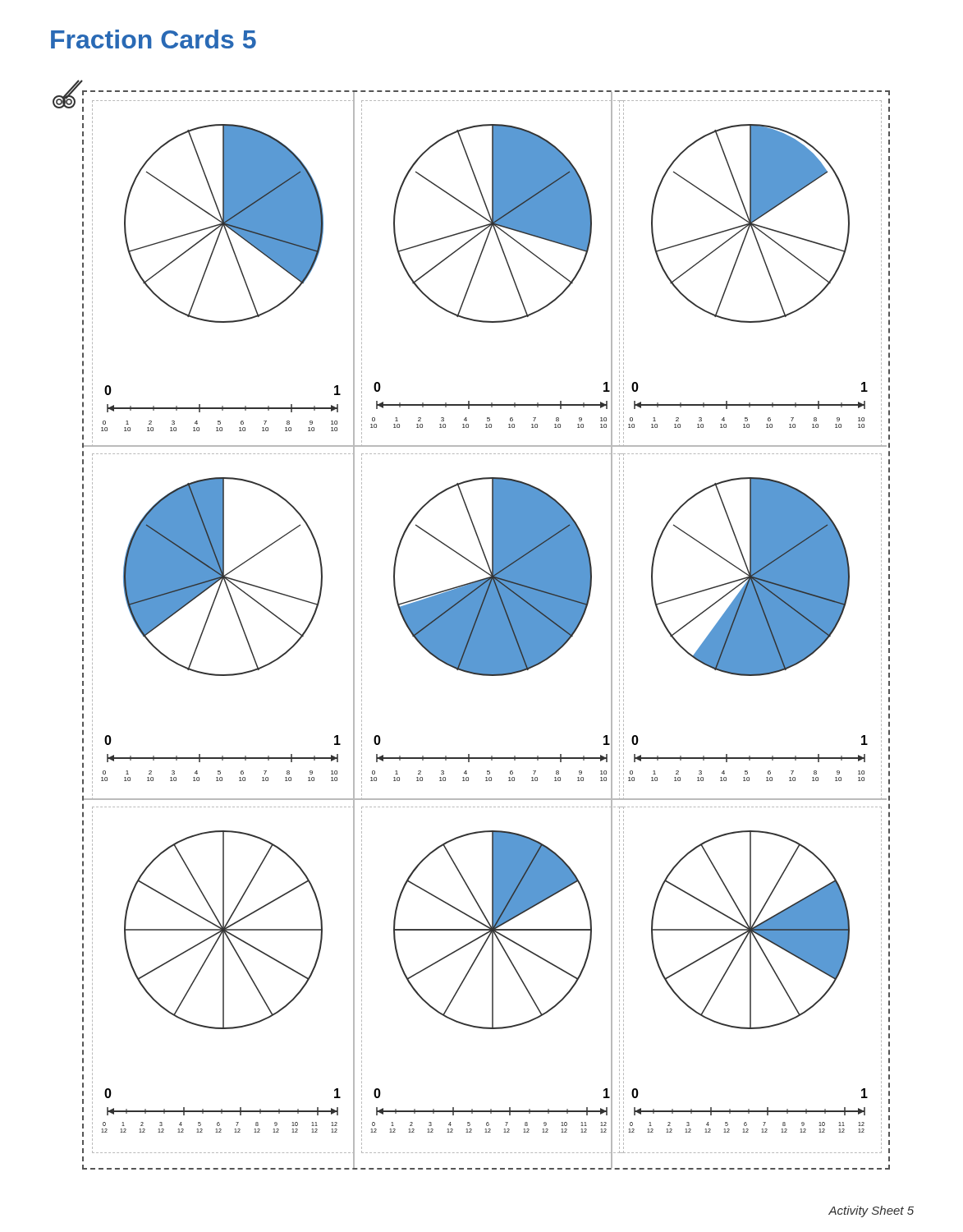Image resolution: width=963 pixels, height=1232 pixels.
Task: Locate the region starting "Fraction Cards 5"
Action: tap(153, 39)
